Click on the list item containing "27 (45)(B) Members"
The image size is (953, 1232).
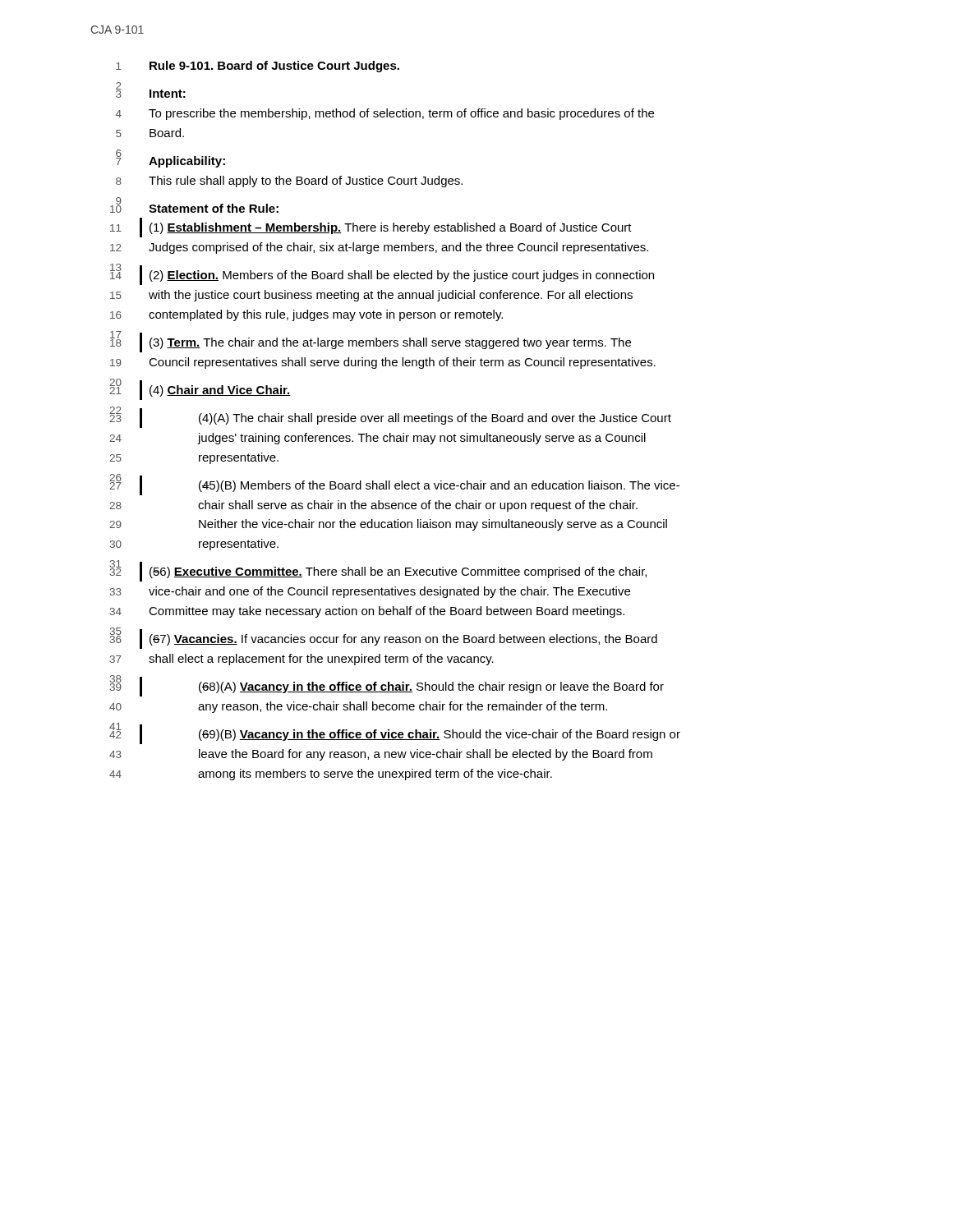489,485
